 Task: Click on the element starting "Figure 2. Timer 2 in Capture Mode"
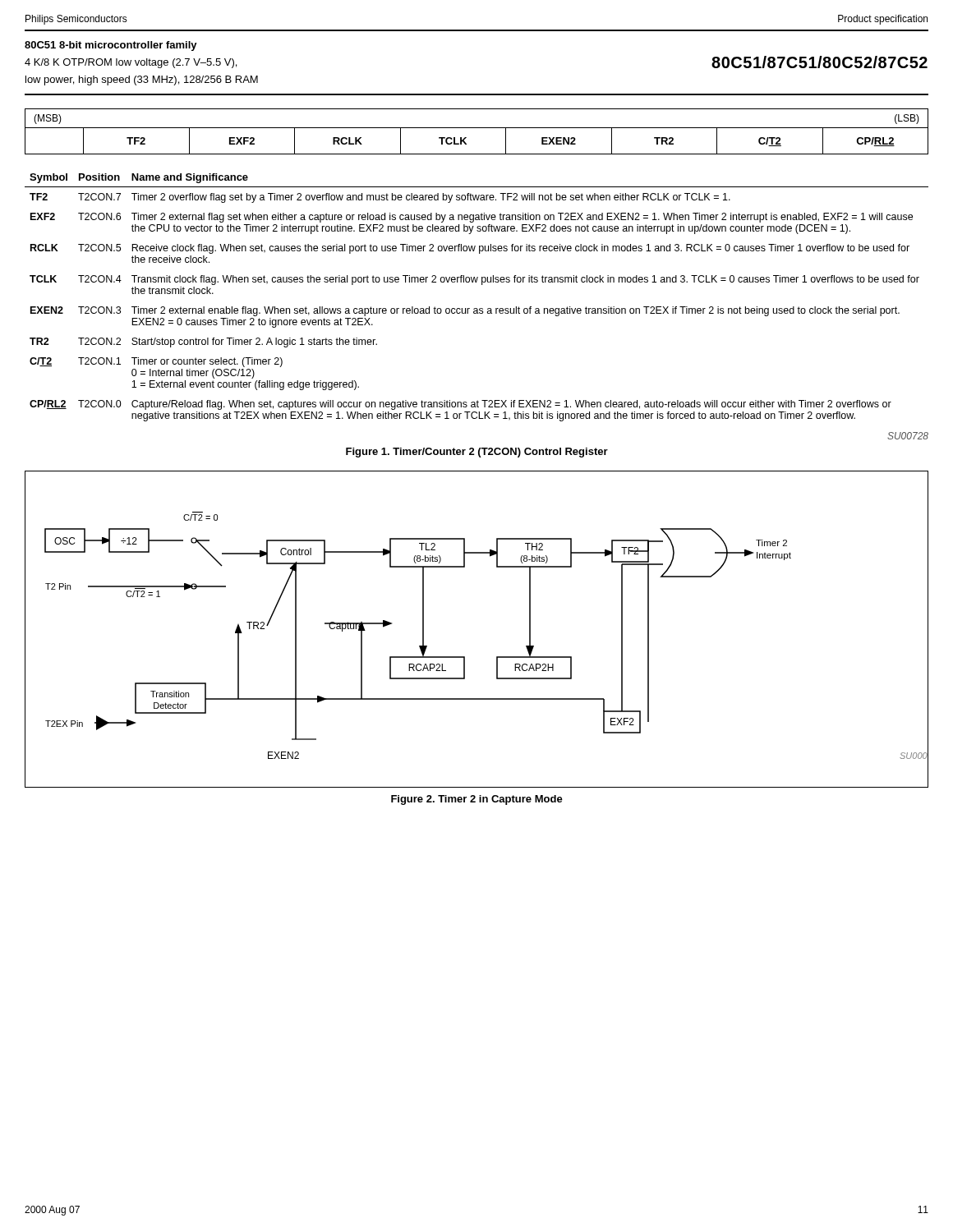[476, 799]
